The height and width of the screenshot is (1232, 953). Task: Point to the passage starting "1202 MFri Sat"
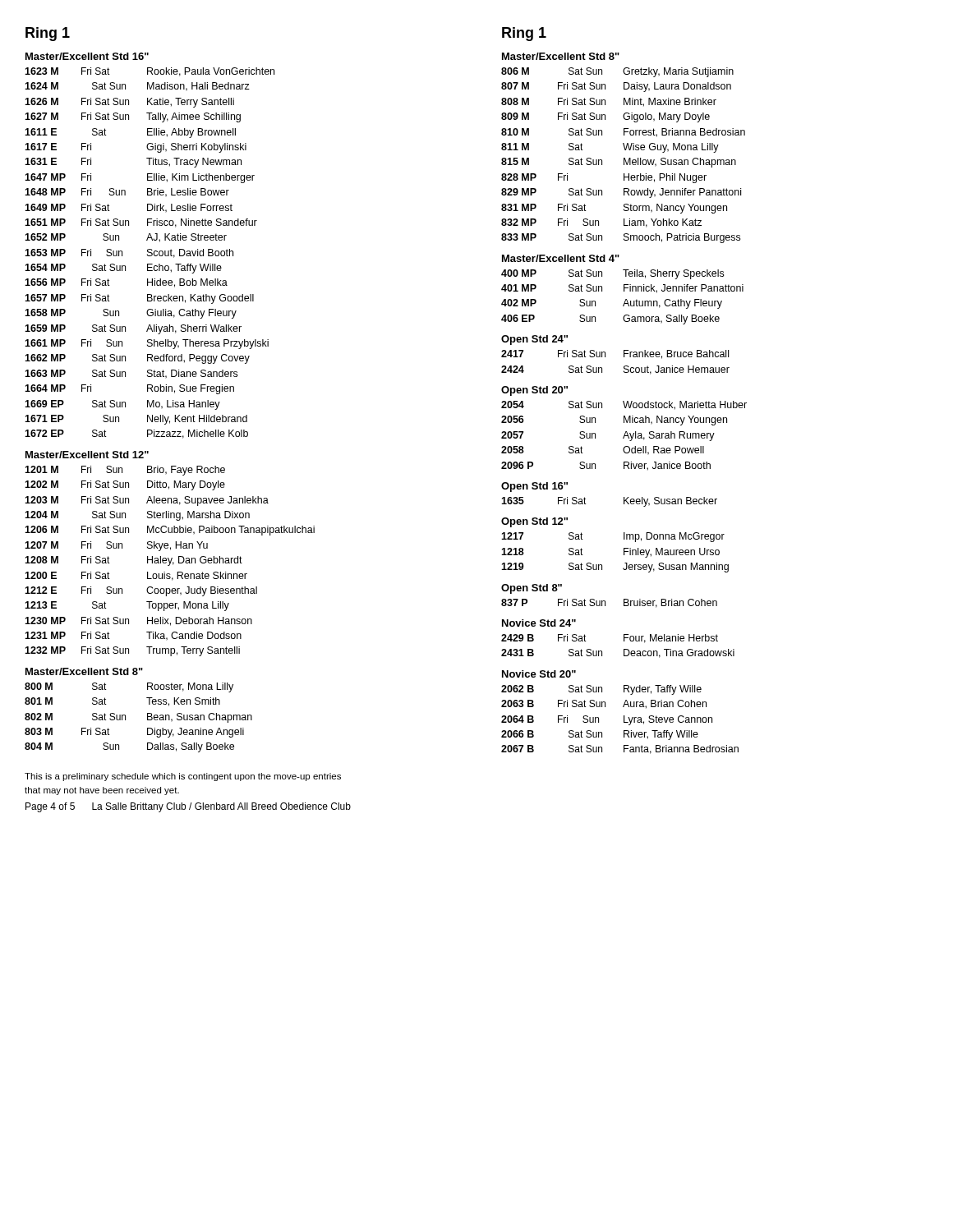(251, 485)
